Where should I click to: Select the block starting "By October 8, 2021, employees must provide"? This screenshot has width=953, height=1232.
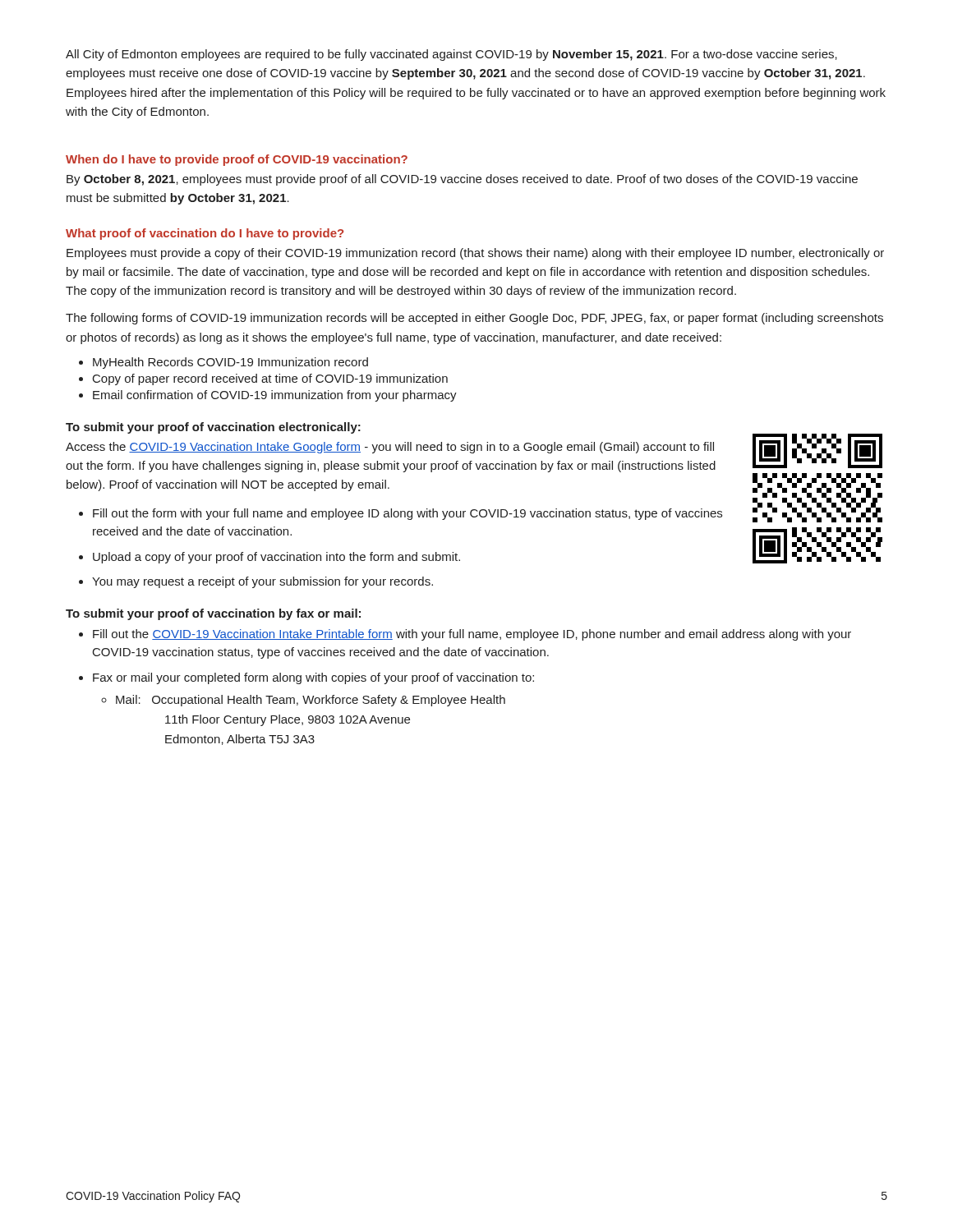pos(462,188)
